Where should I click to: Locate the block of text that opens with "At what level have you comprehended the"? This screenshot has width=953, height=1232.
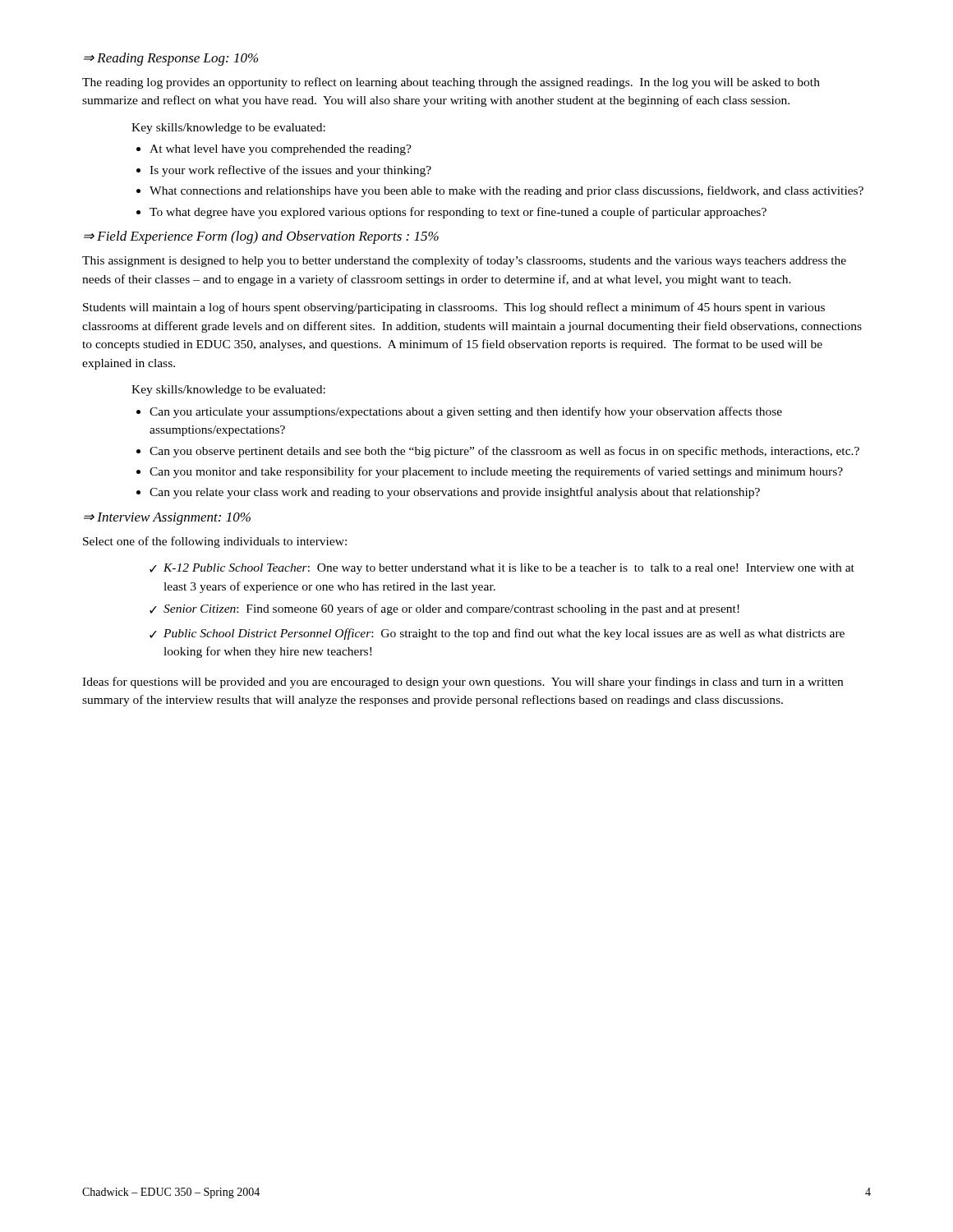click(x=281, y=150)
